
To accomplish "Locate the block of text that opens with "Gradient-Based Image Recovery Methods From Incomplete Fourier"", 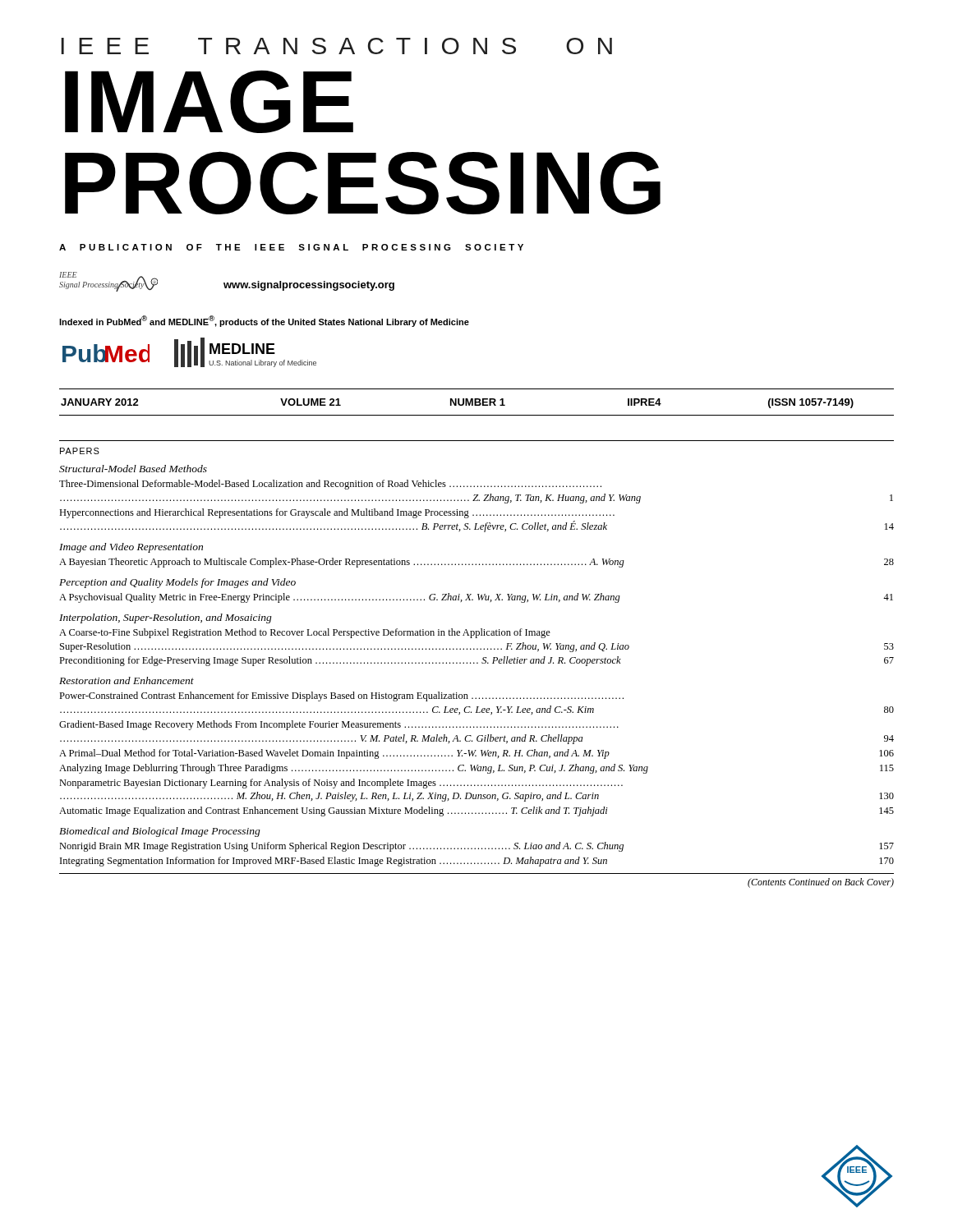I will pyautogui.click(x=476, y=732).
